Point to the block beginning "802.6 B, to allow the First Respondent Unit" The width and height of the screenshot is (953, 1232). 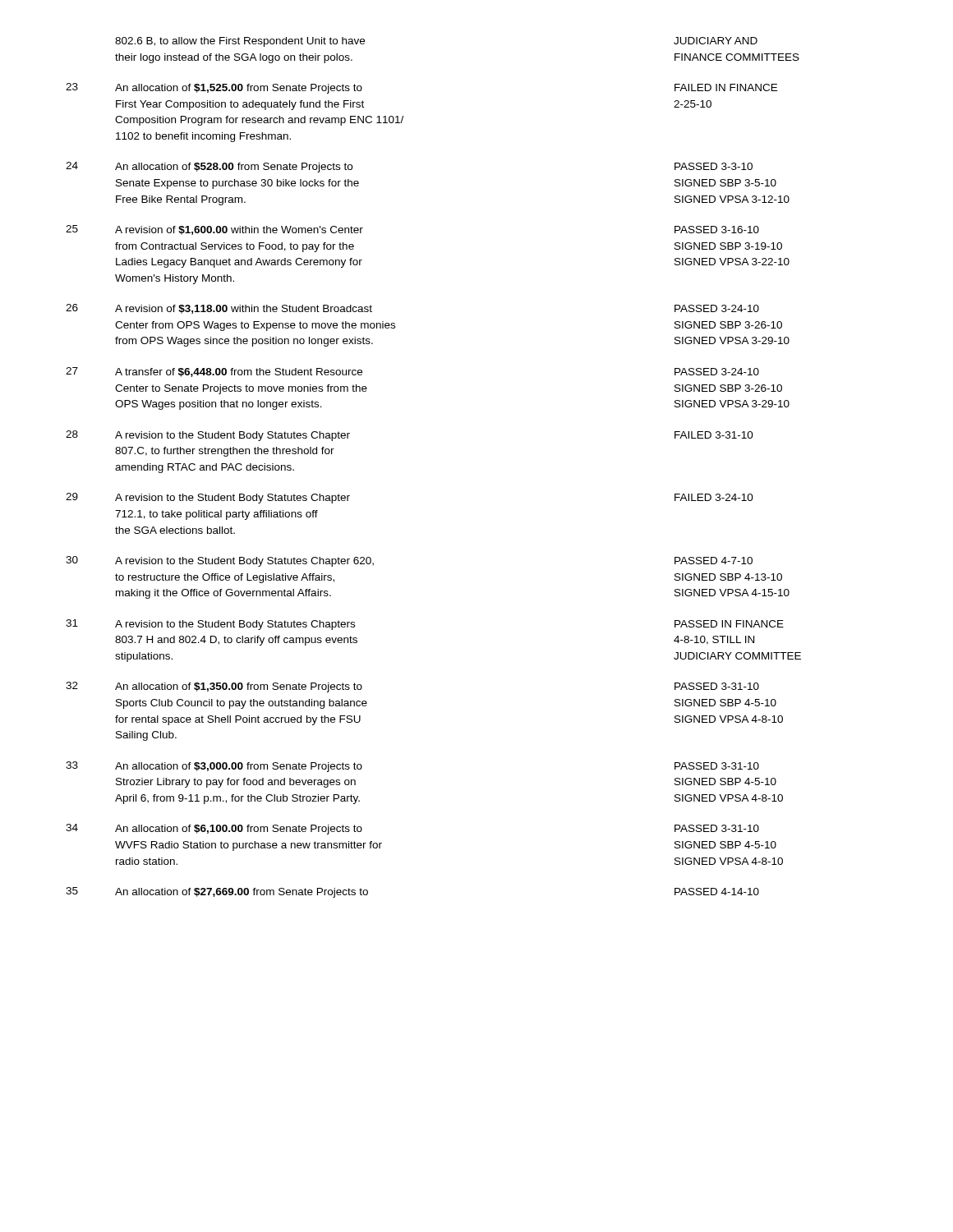click(234, 41)
